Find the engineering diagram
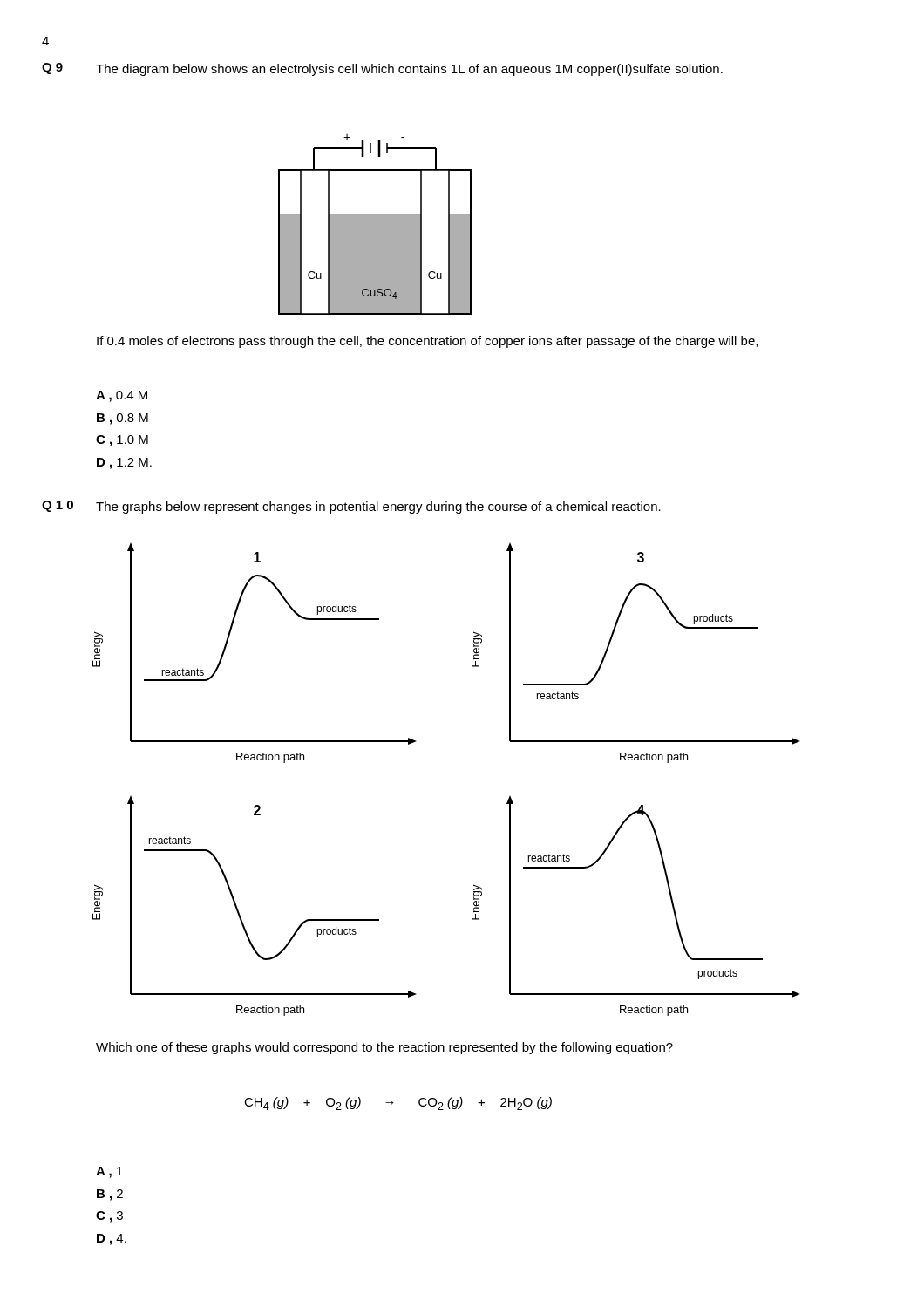The image size is (924, 1308). pyautogui.click(x=375, y=224)
